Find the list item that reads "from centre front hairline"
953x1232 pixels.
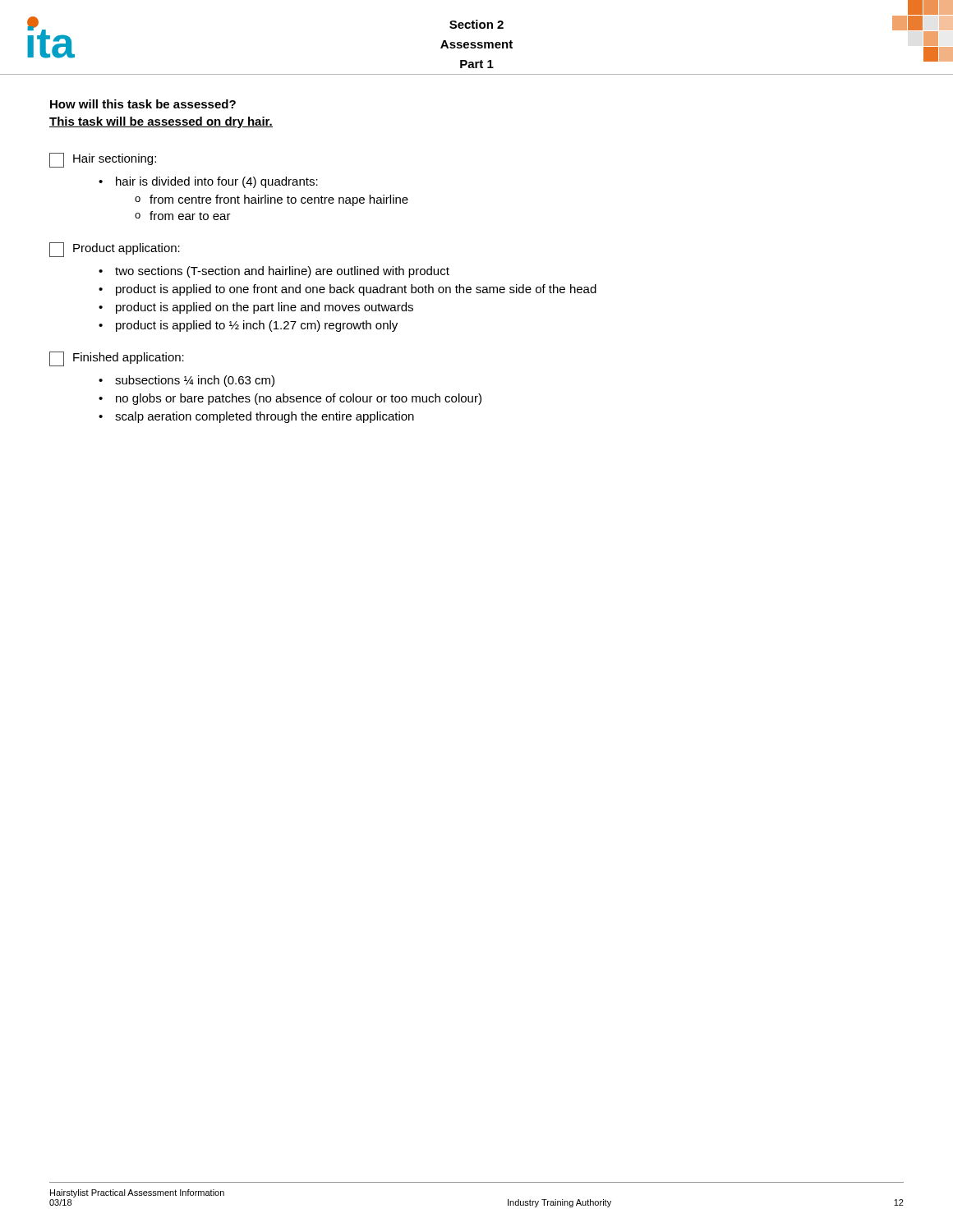[279, 199]
